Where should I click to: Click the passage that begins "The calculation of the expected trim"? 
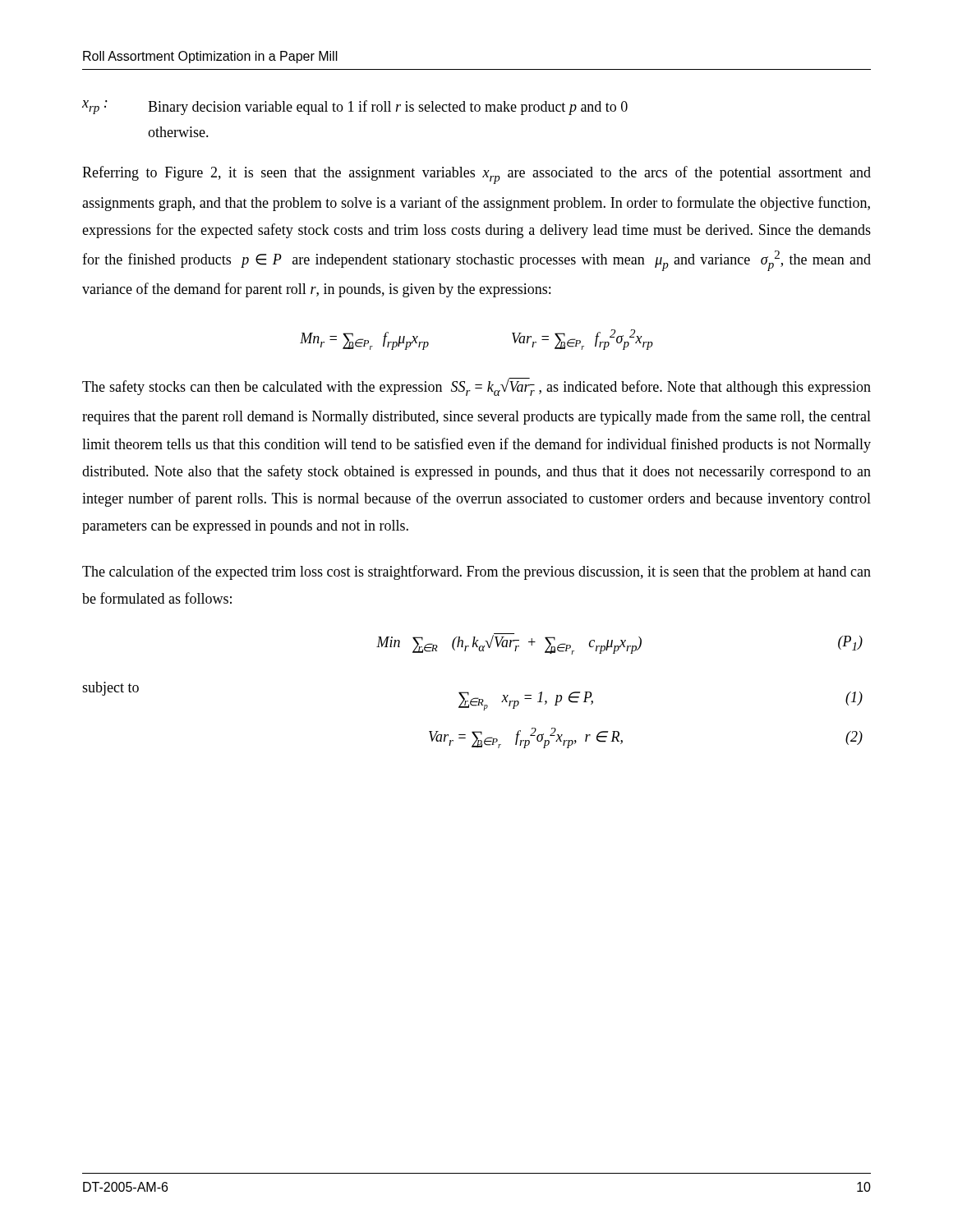[x=476, y=585]
